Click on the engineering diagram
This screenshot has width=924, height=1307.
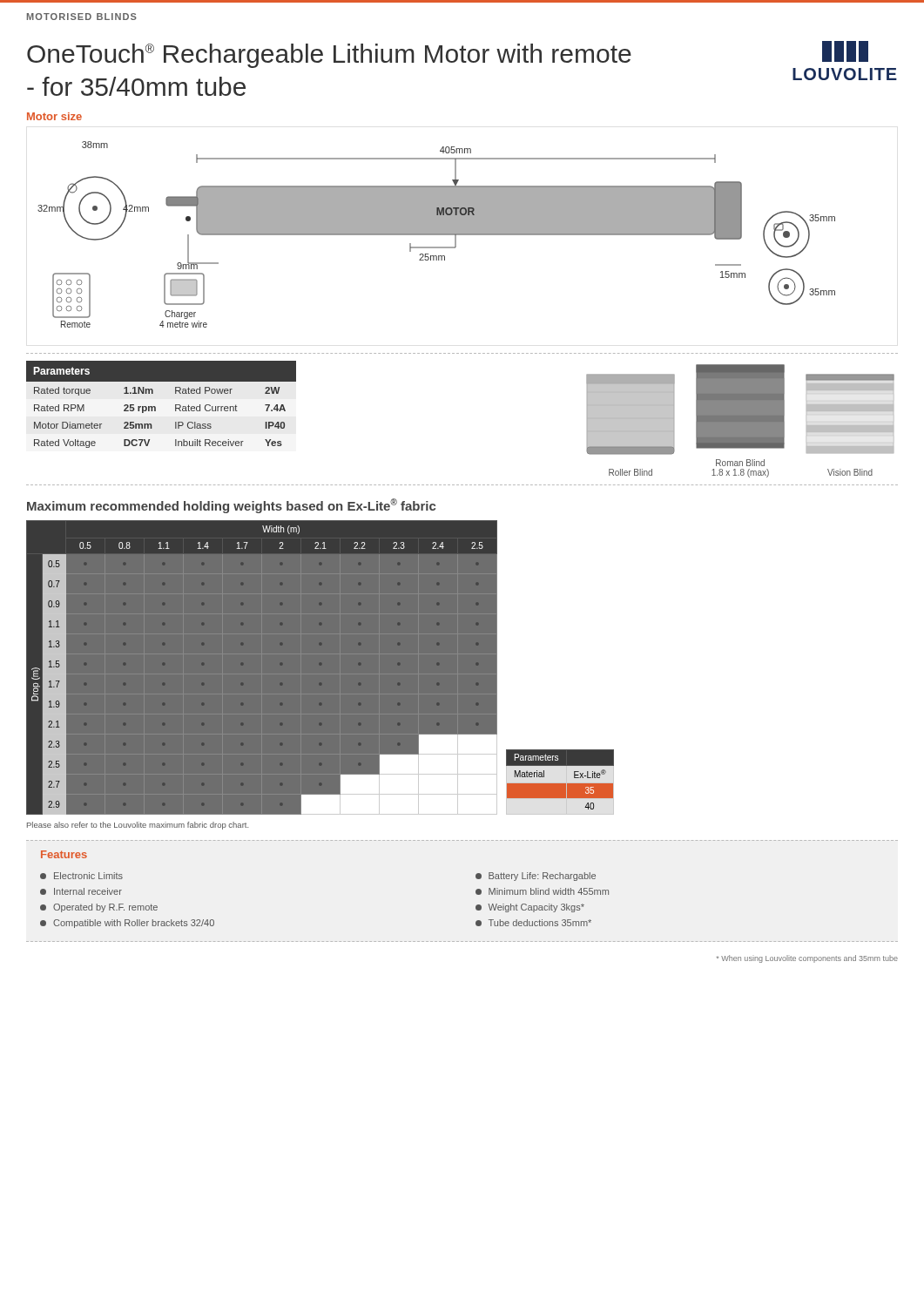462,236
